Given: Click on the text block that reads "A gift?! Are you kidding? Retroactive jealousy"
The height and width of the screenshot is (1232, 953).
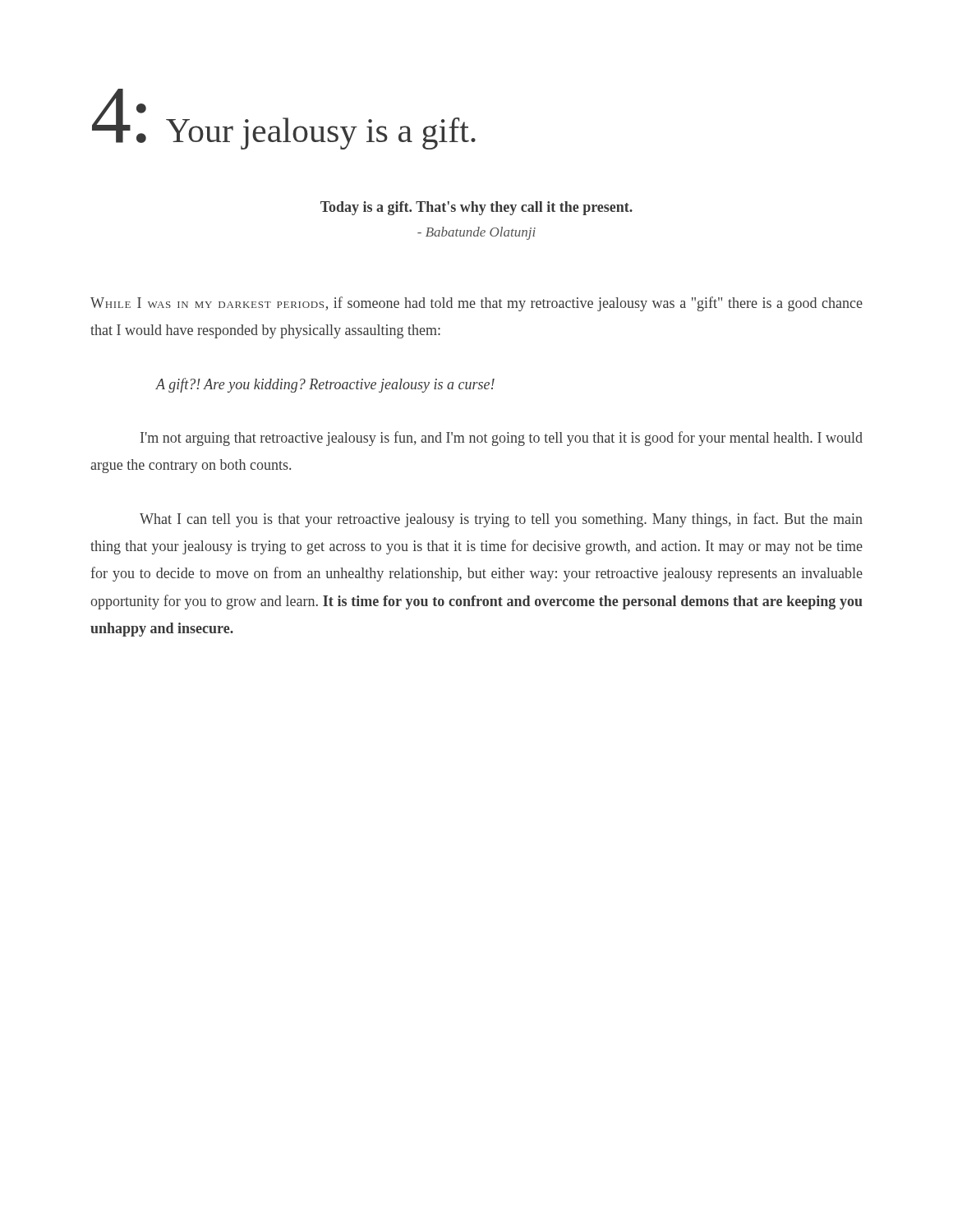Looking at the screenshot, I should coord(325,384).
